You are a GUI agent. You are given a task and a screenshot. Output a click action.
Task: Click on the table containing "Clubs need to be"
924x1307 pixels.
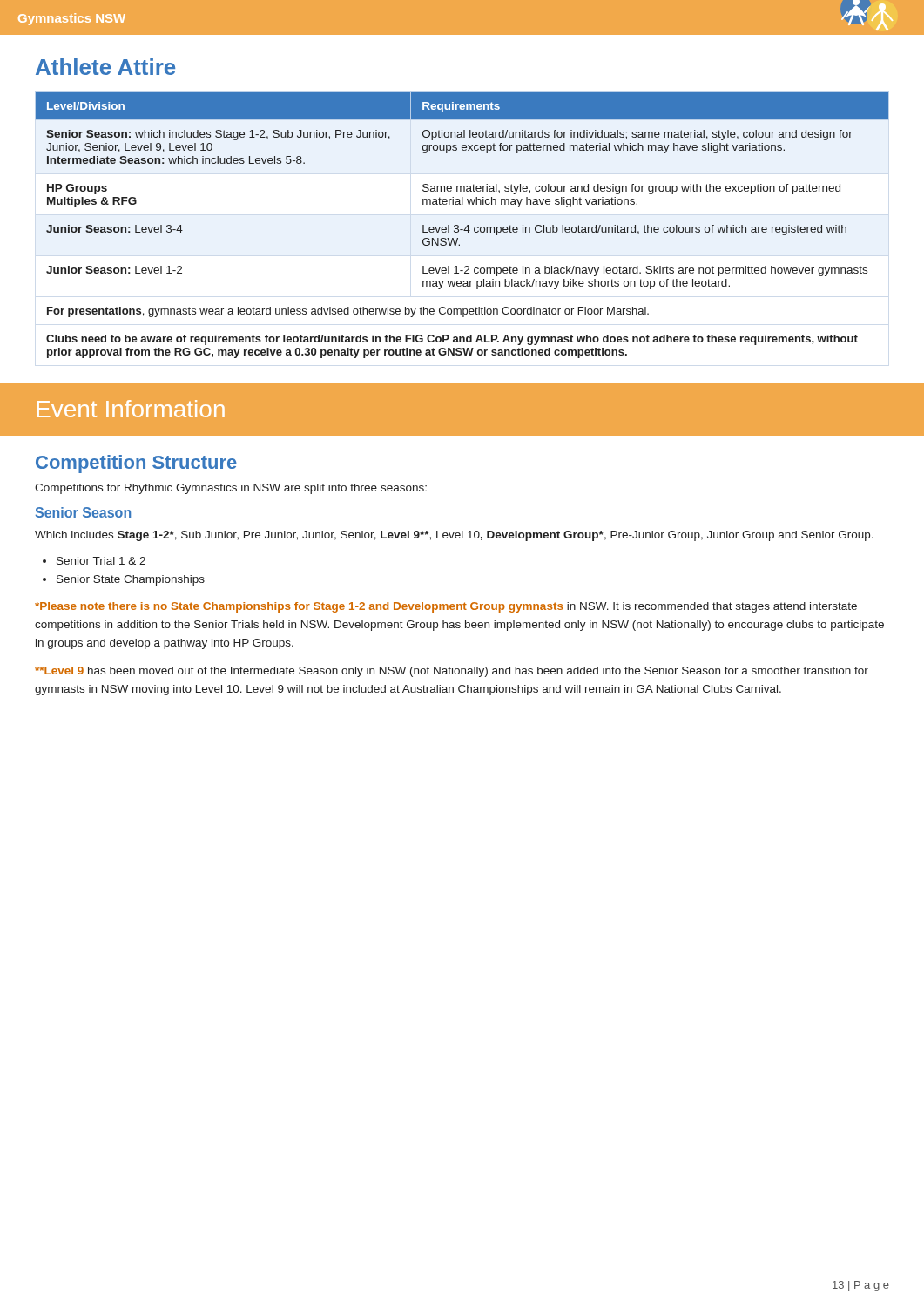pos(462,229)
